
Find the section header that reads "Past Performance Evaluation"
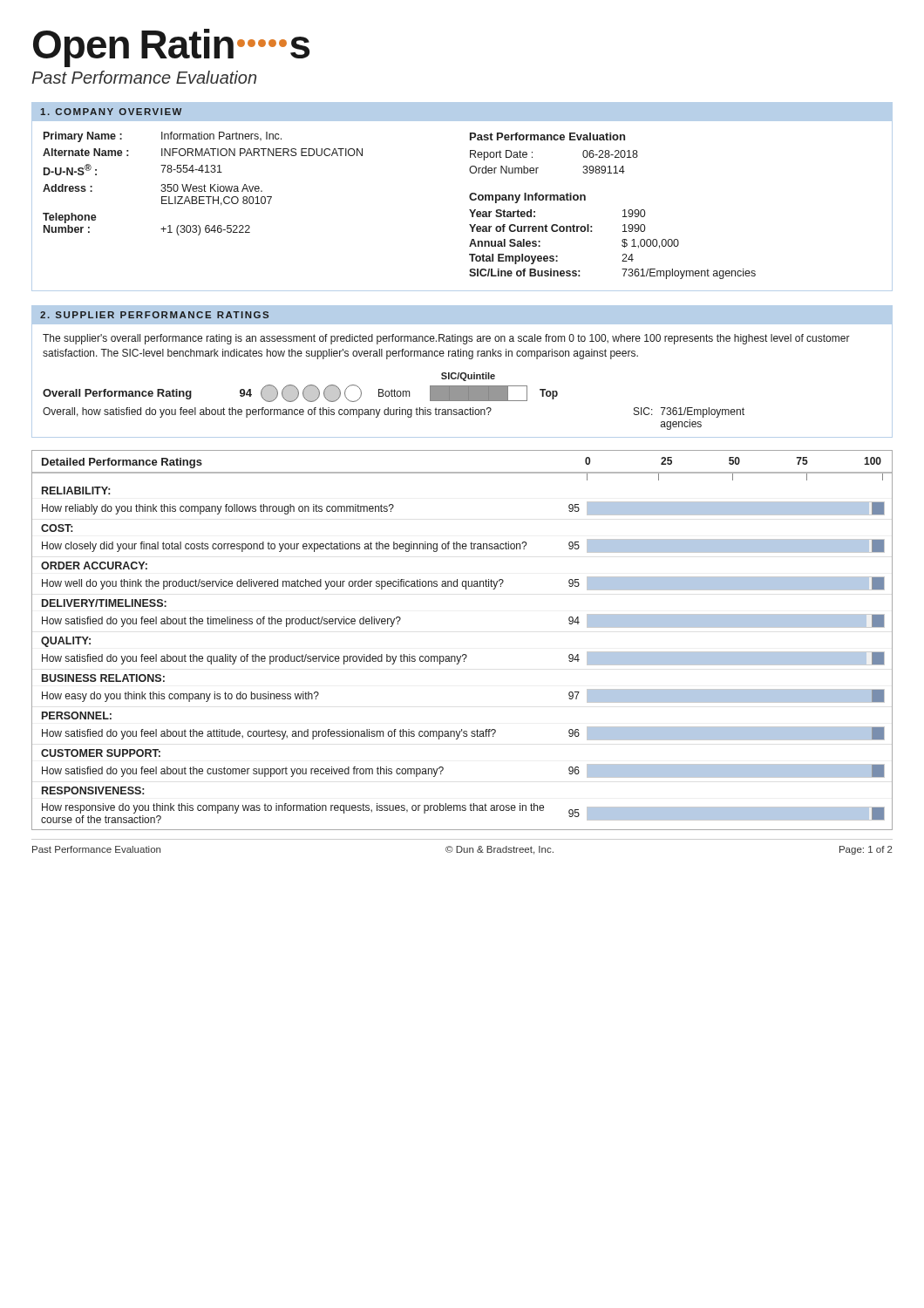[x=144, y=78]
